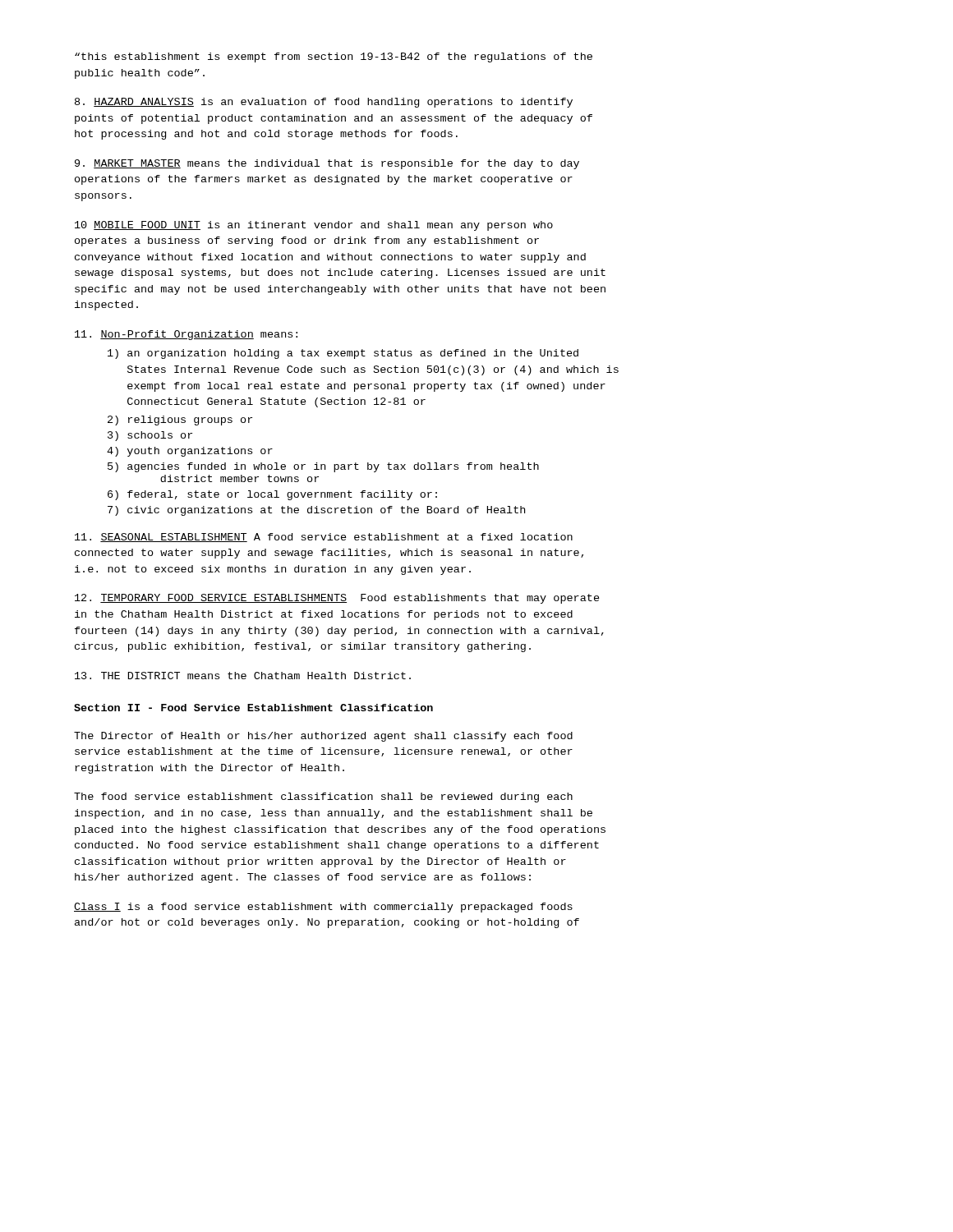Navigate to the passage starting "5) agencies funded"
Screen dimensions: 1232x953
point(323,473)
